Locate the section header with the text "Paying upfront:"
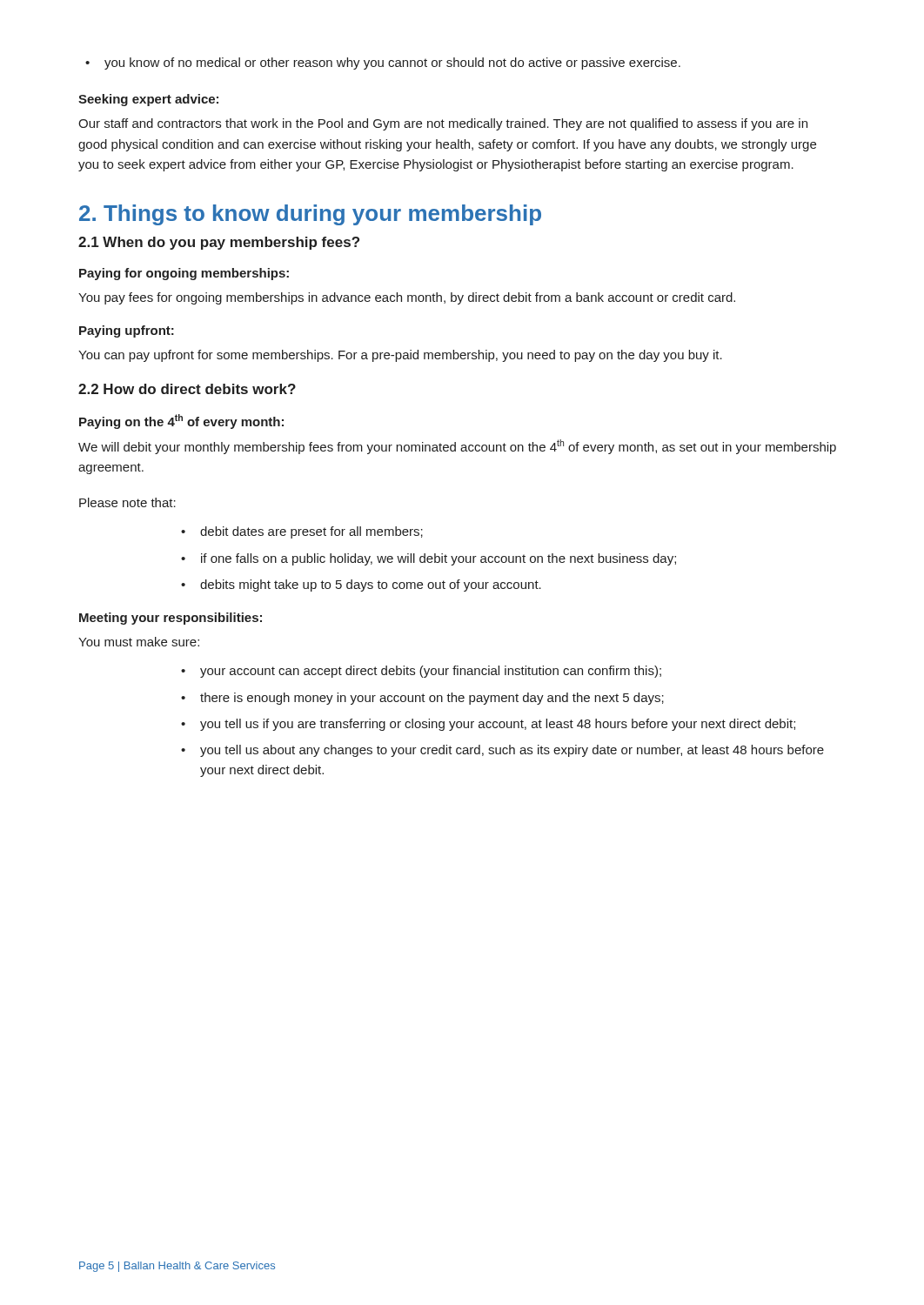 click(x=126, y=330)
